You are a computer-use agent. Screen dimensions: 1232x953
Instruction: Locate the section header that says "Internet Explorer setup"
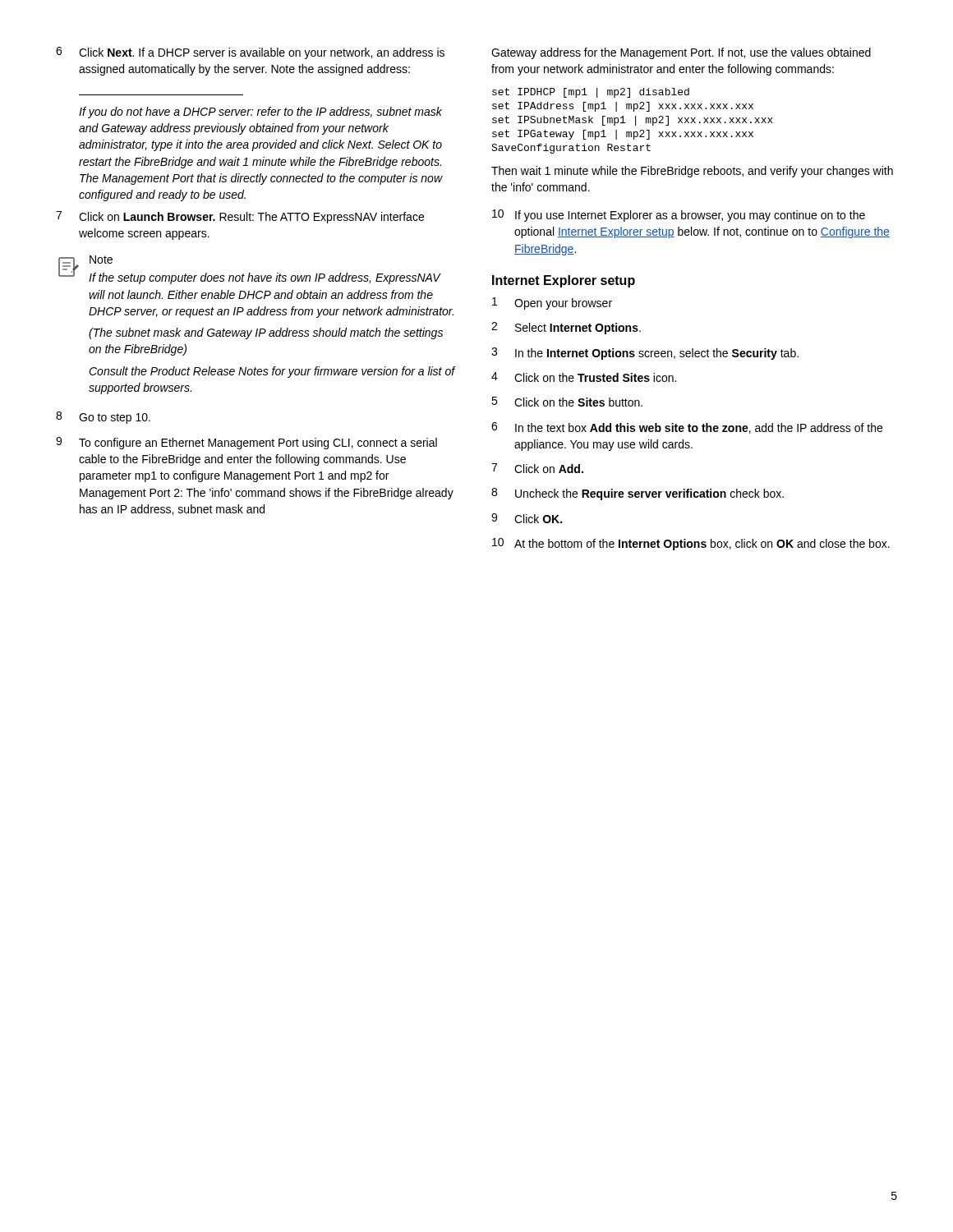[563, 281]
